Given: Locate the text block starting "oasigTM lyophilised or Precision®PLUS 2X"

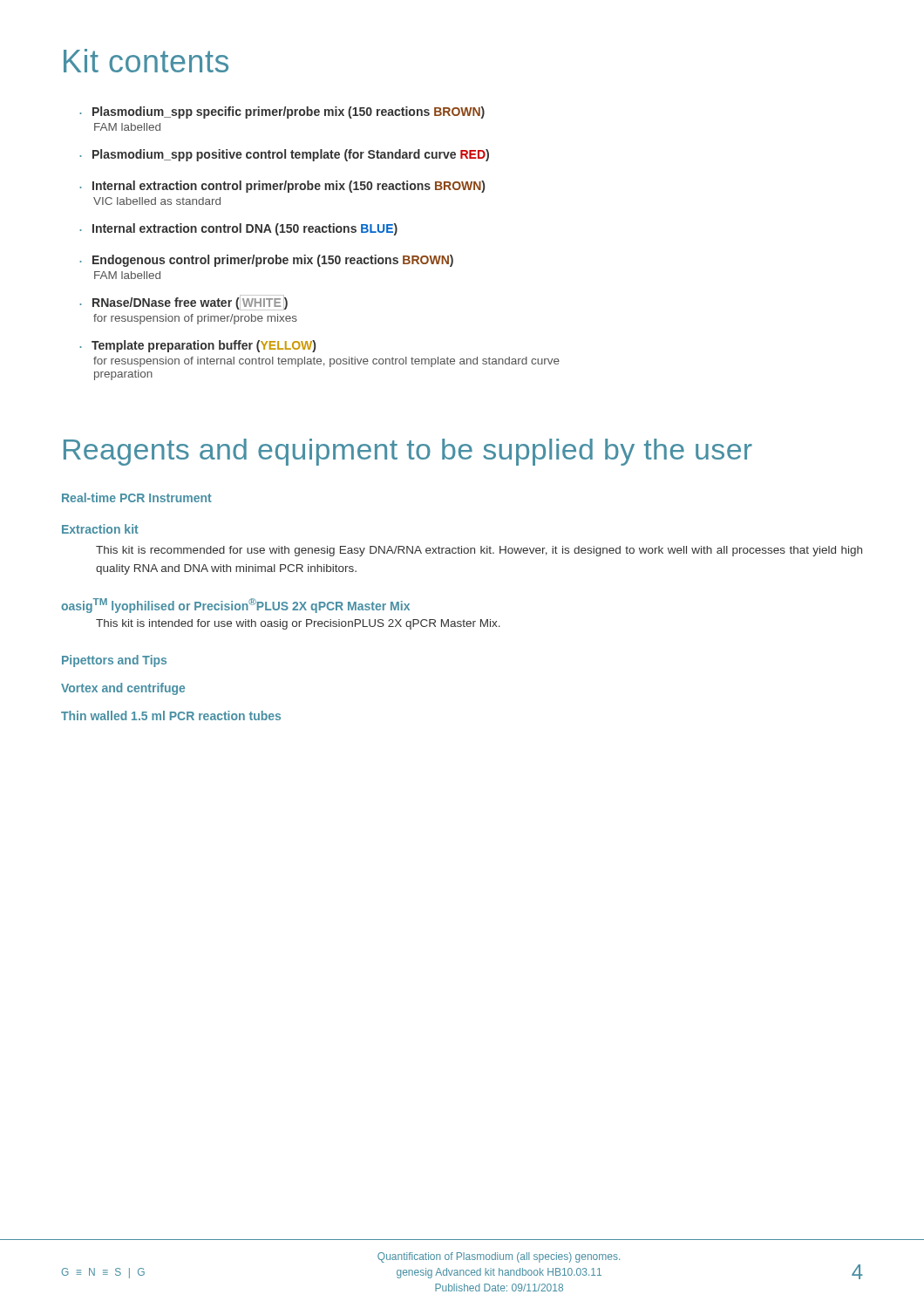Looking at the screenshot, I should [236, 604].
